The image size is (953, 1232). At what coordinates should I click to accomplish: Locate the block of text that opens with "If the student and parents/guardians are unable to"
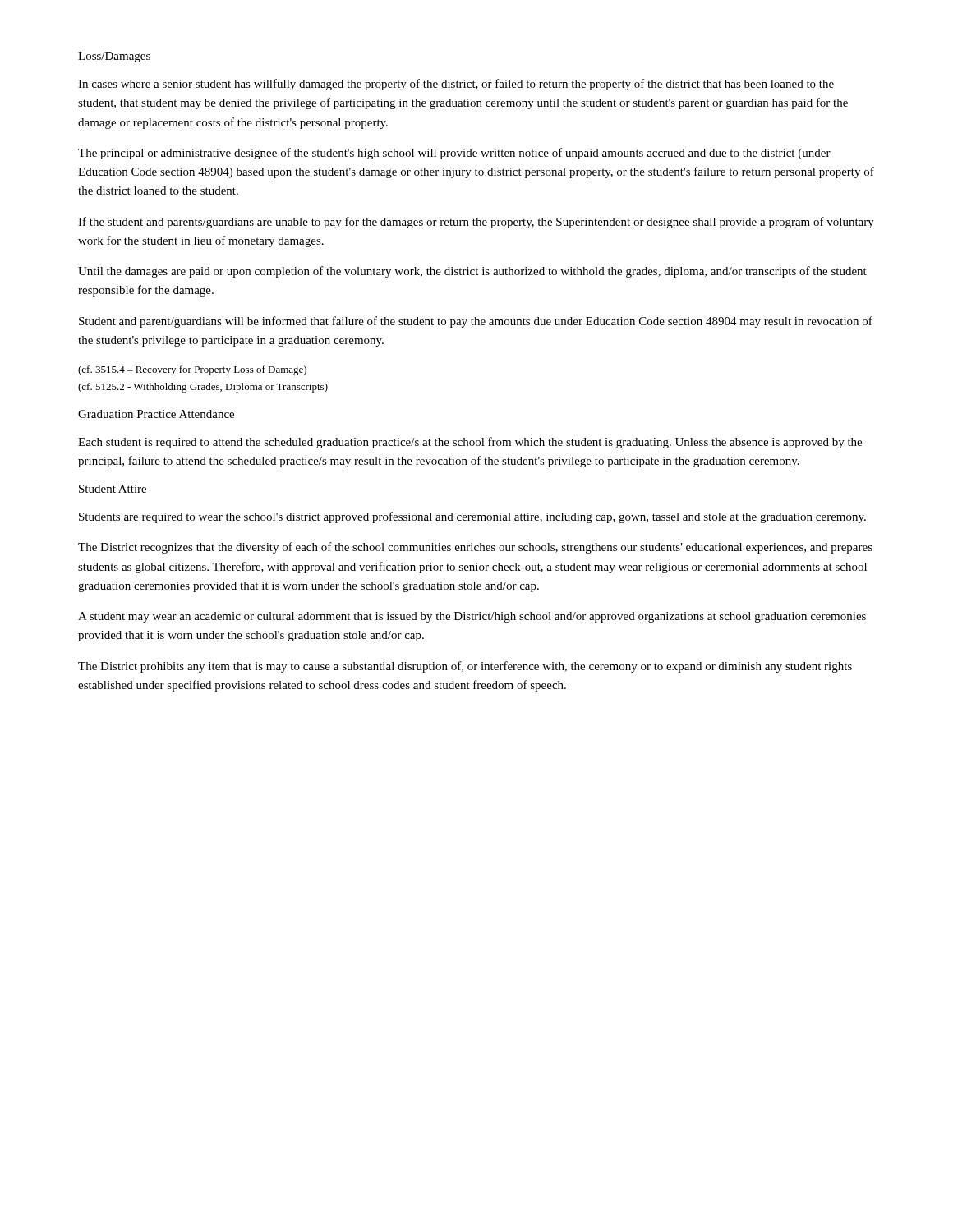tap(476, 231)
